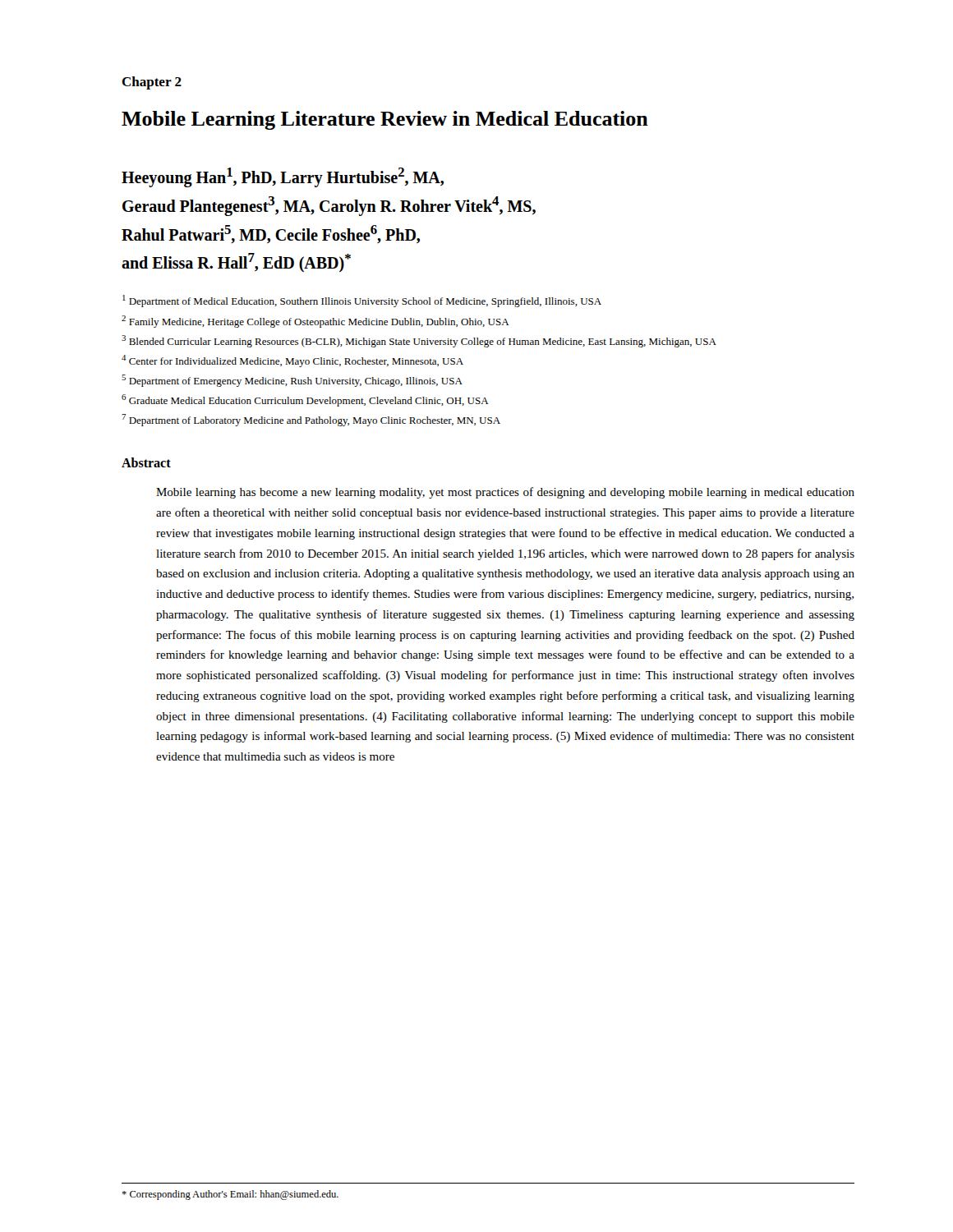953x1232 pixels.
Task: Click on the section header with the text "Chapter 2"
Action: (152, 82)
